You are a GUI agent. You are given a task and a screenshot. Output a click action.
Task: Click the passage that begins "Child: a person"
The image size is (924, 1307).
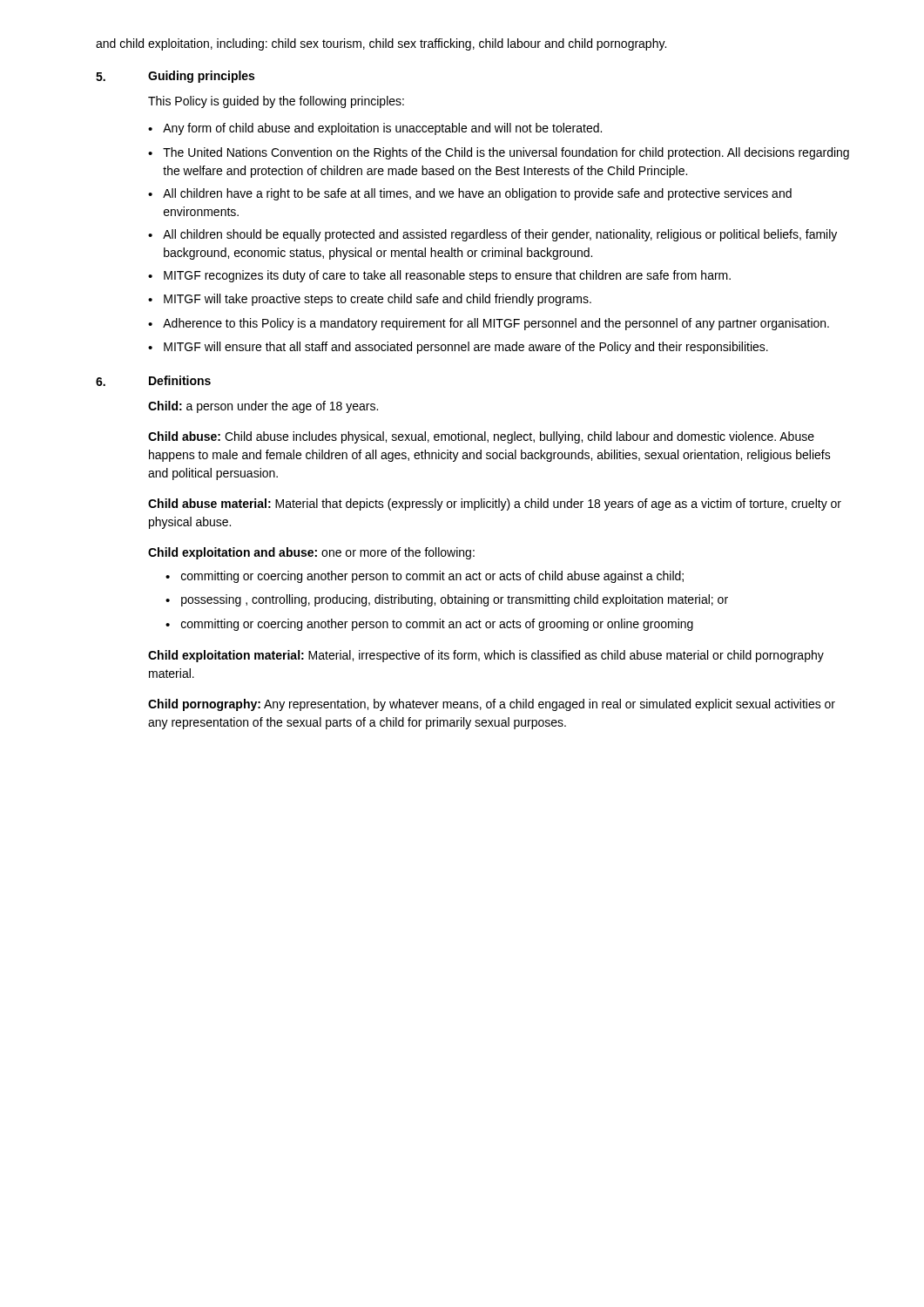pos(263,407)
